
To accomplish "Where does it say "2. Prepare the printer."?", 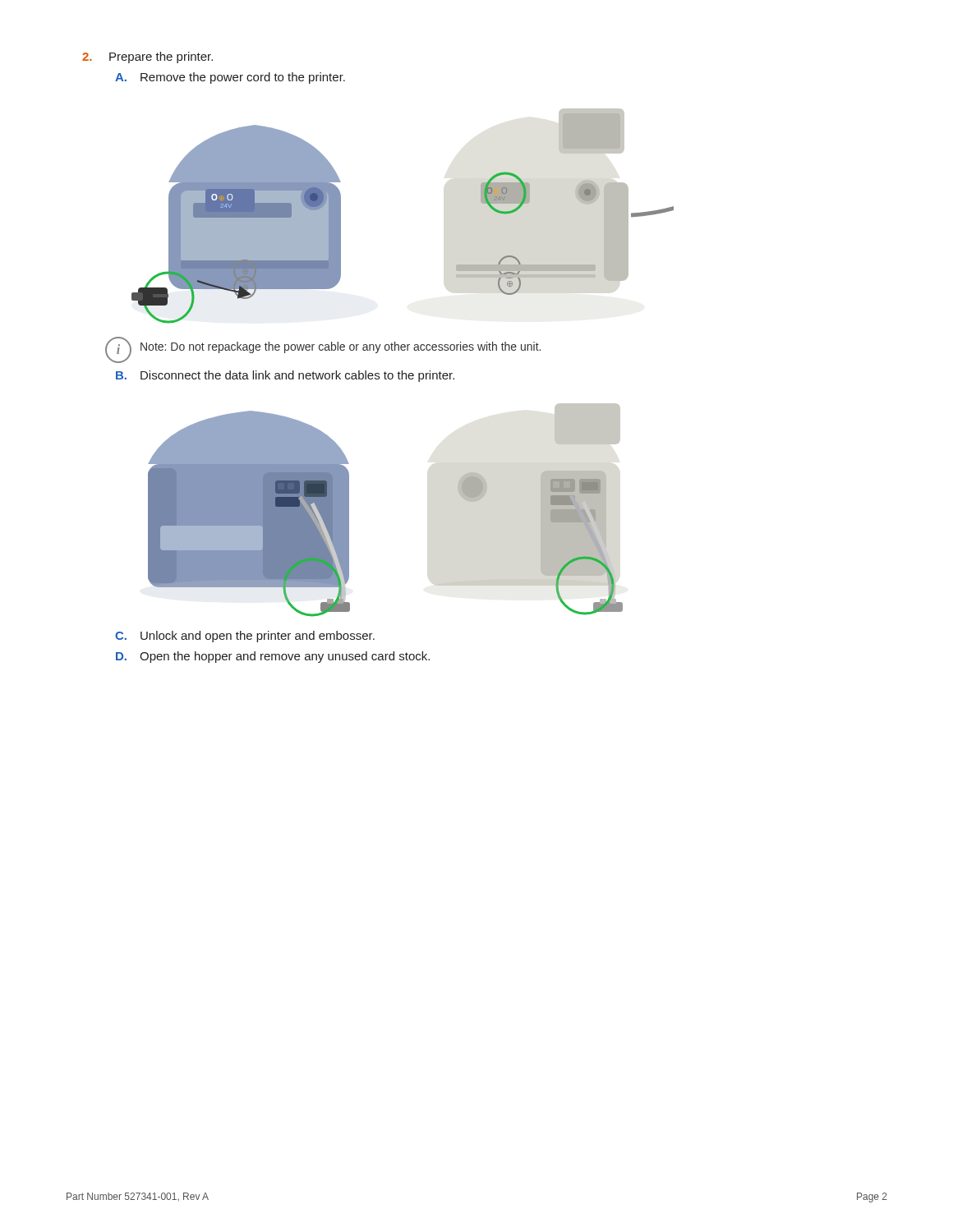I will pyautogui.click(x=148, y=56).
